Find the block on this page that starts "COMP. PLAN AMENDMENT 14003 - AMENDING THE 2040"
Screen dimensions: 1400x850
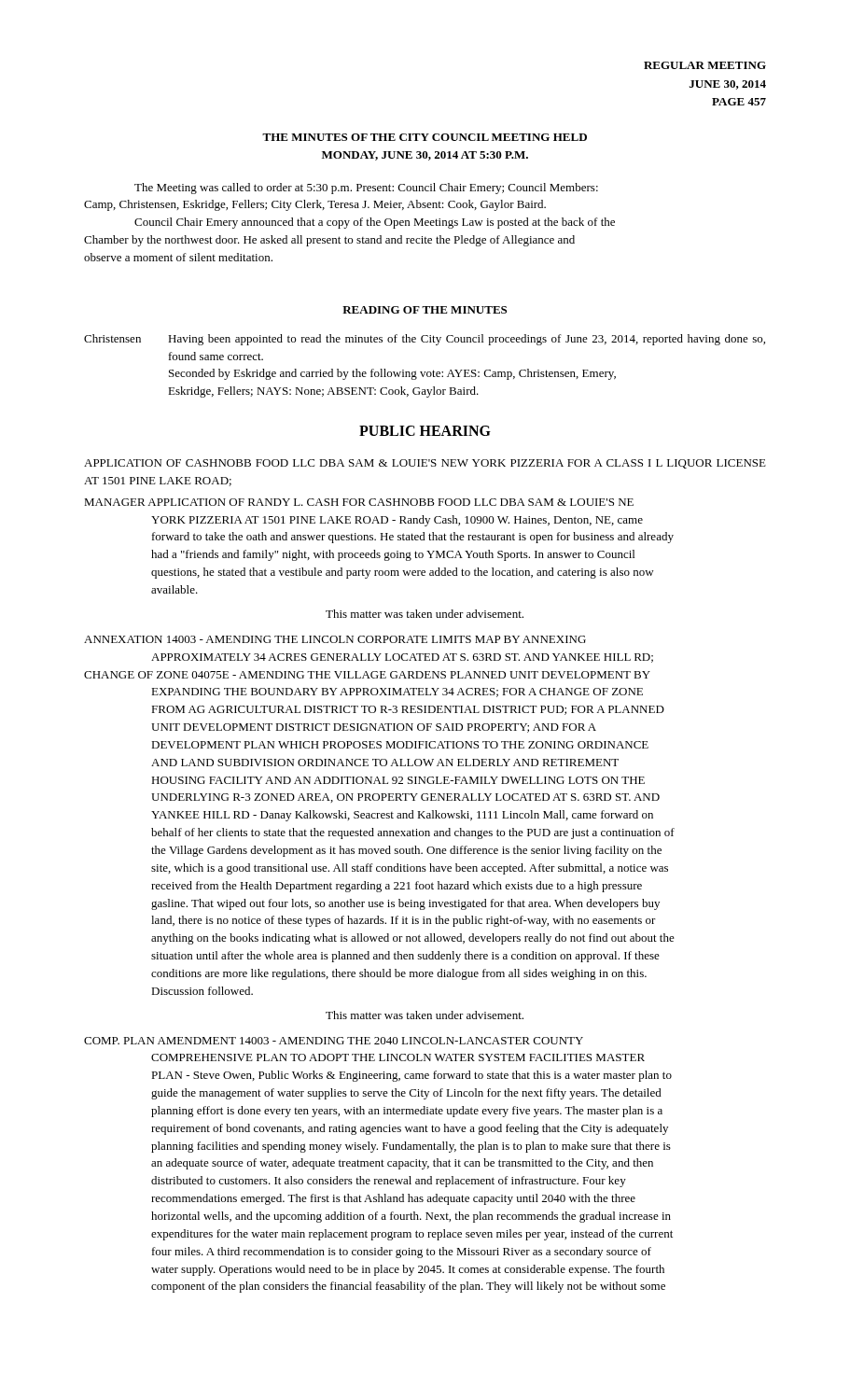(425, 1164)
